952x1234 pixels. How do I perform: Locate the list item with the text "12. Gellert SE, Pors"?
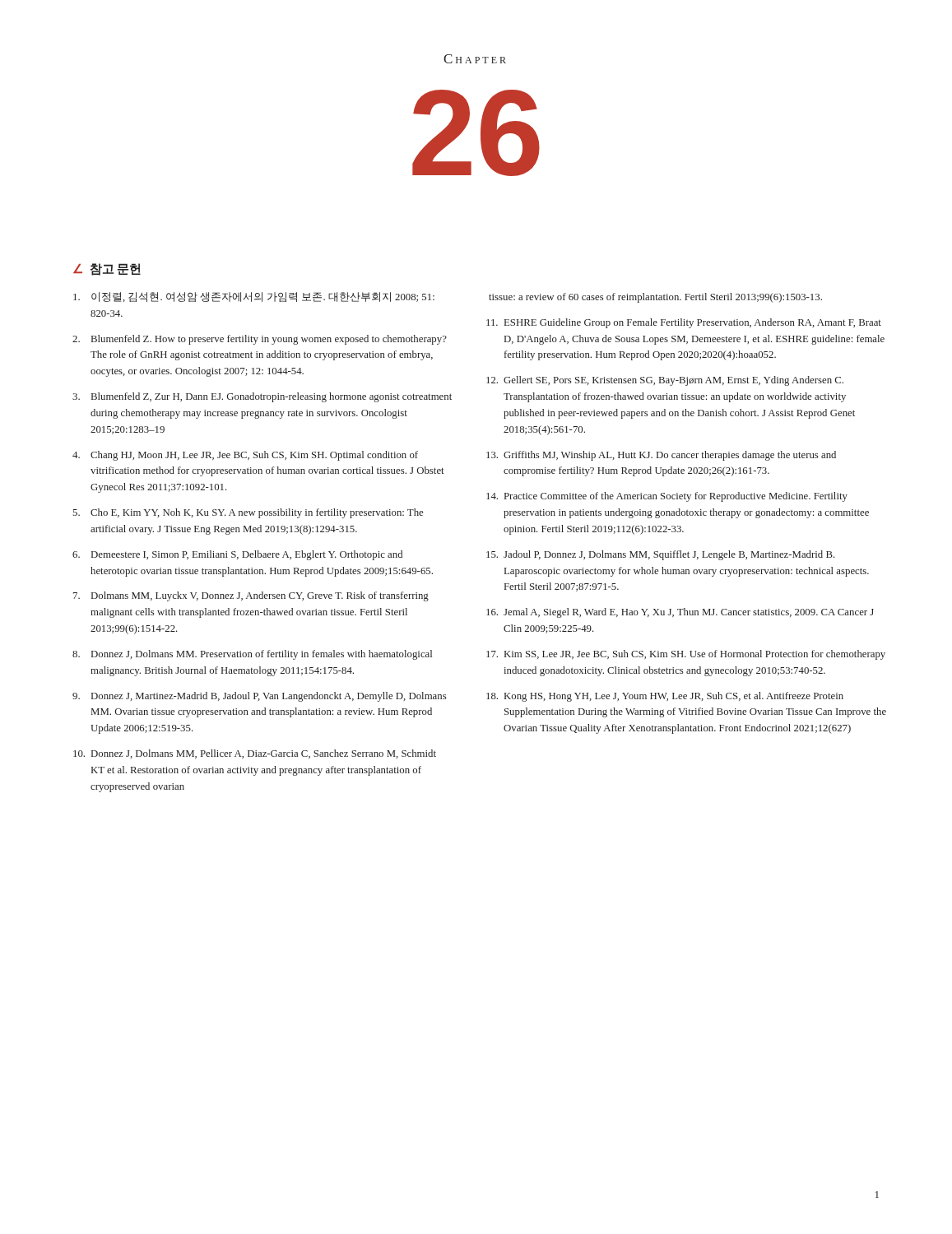(x=687, y=406)
